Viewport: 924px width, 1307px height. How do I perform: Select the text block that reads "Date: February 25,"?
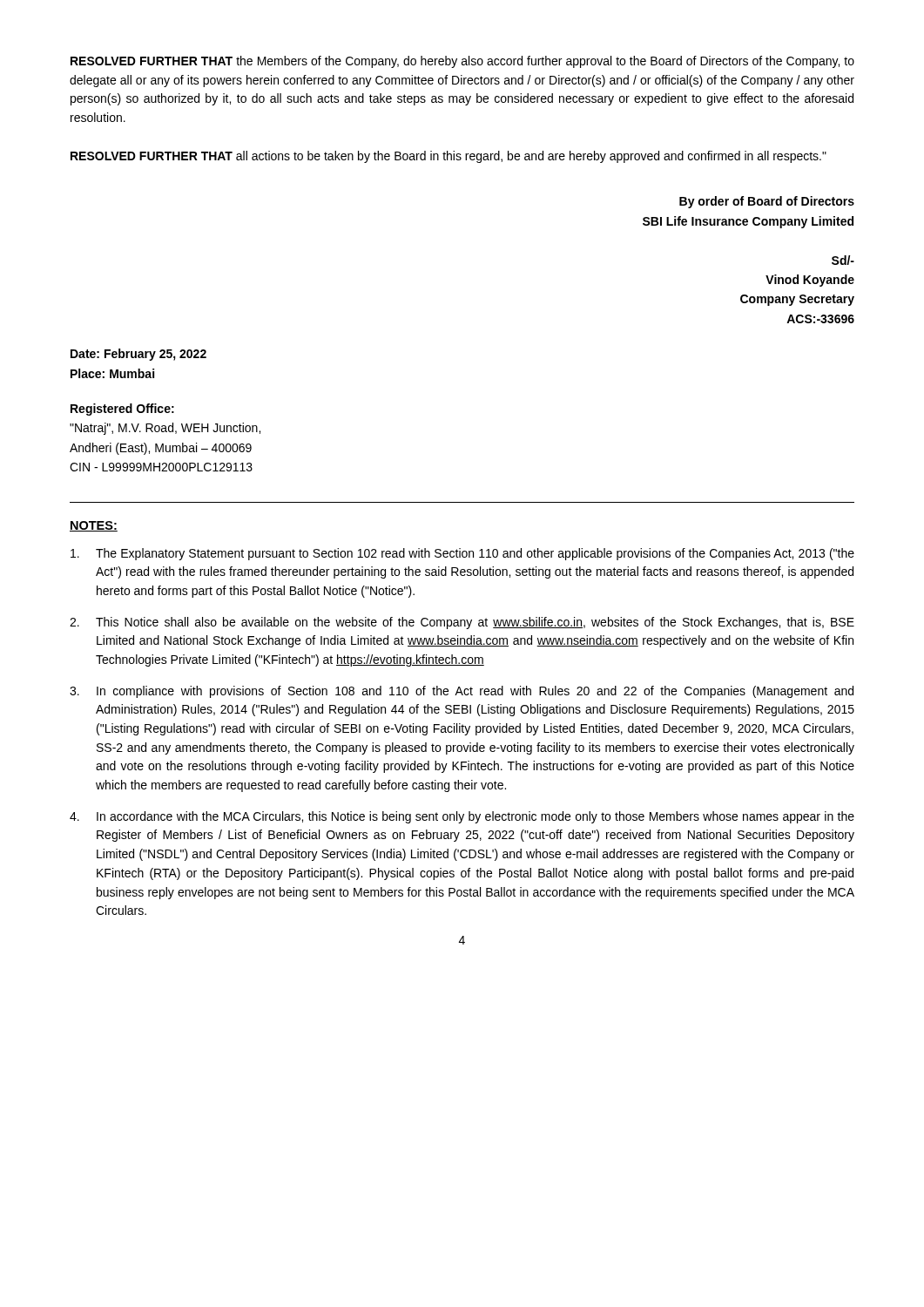click(138, 364)
